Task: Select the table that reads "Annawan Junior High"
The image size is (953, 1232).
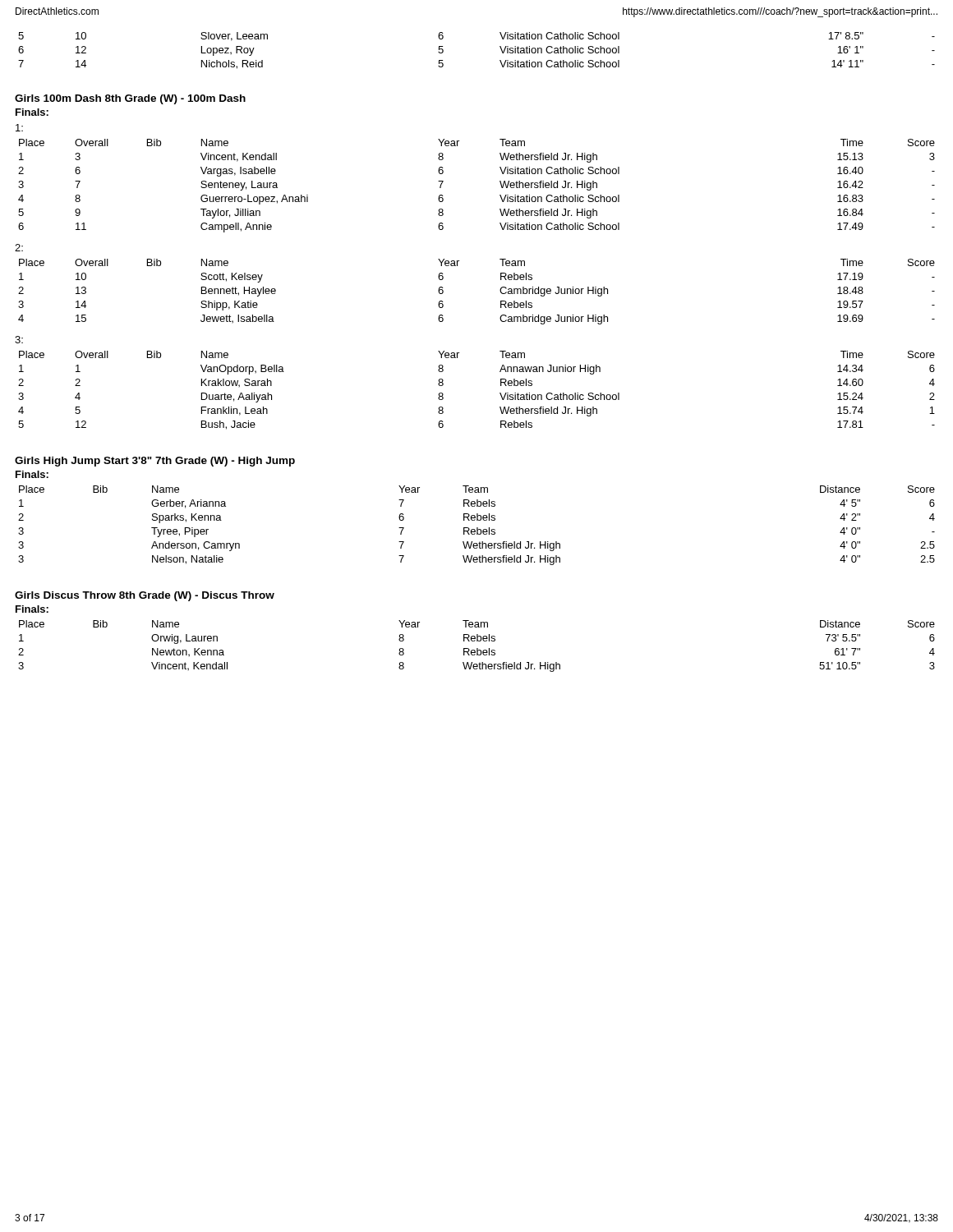Action: [x=476, y=389]
